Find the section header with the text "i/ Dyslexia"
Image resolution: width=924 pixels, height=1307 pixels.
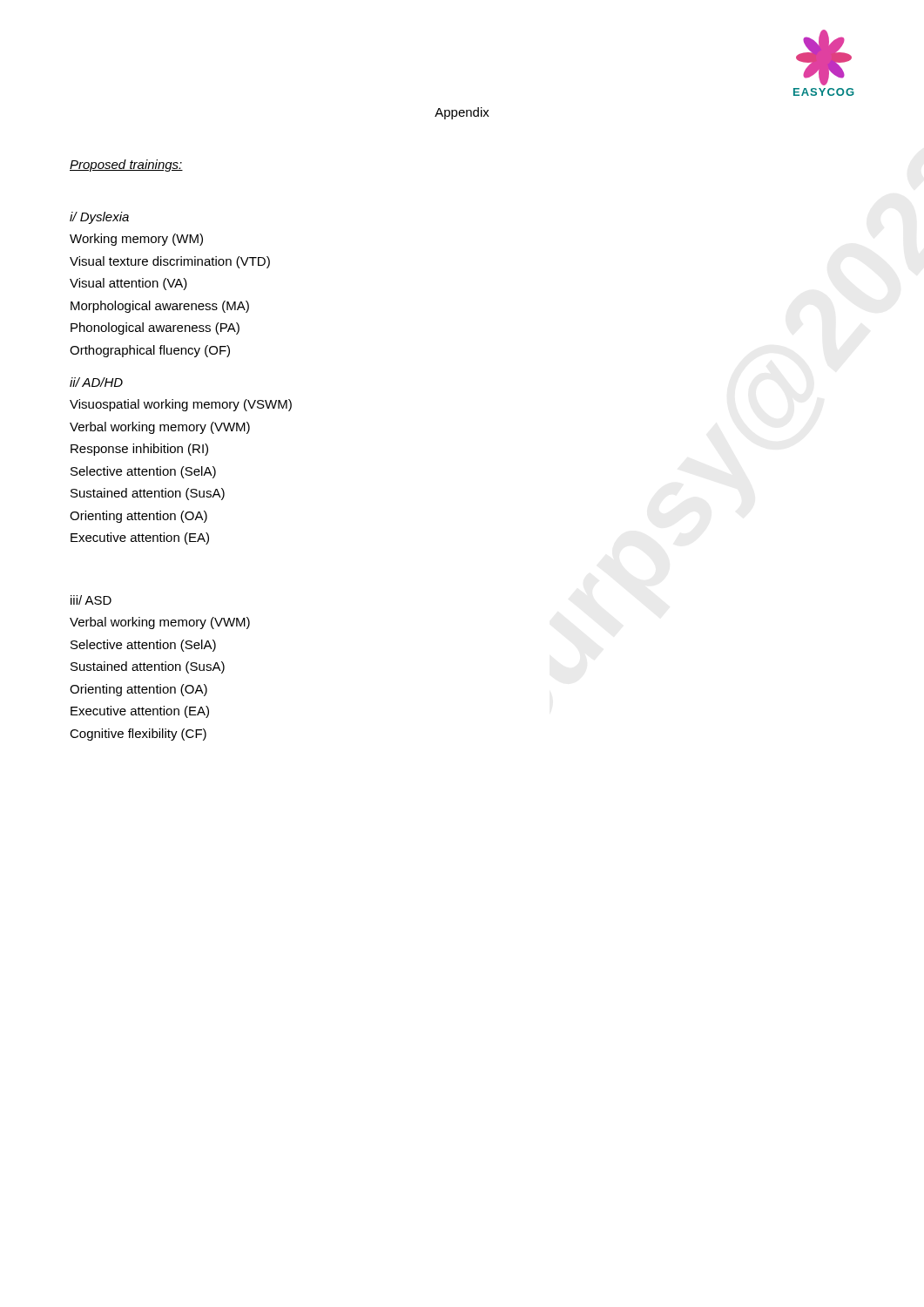click(99, 217)
